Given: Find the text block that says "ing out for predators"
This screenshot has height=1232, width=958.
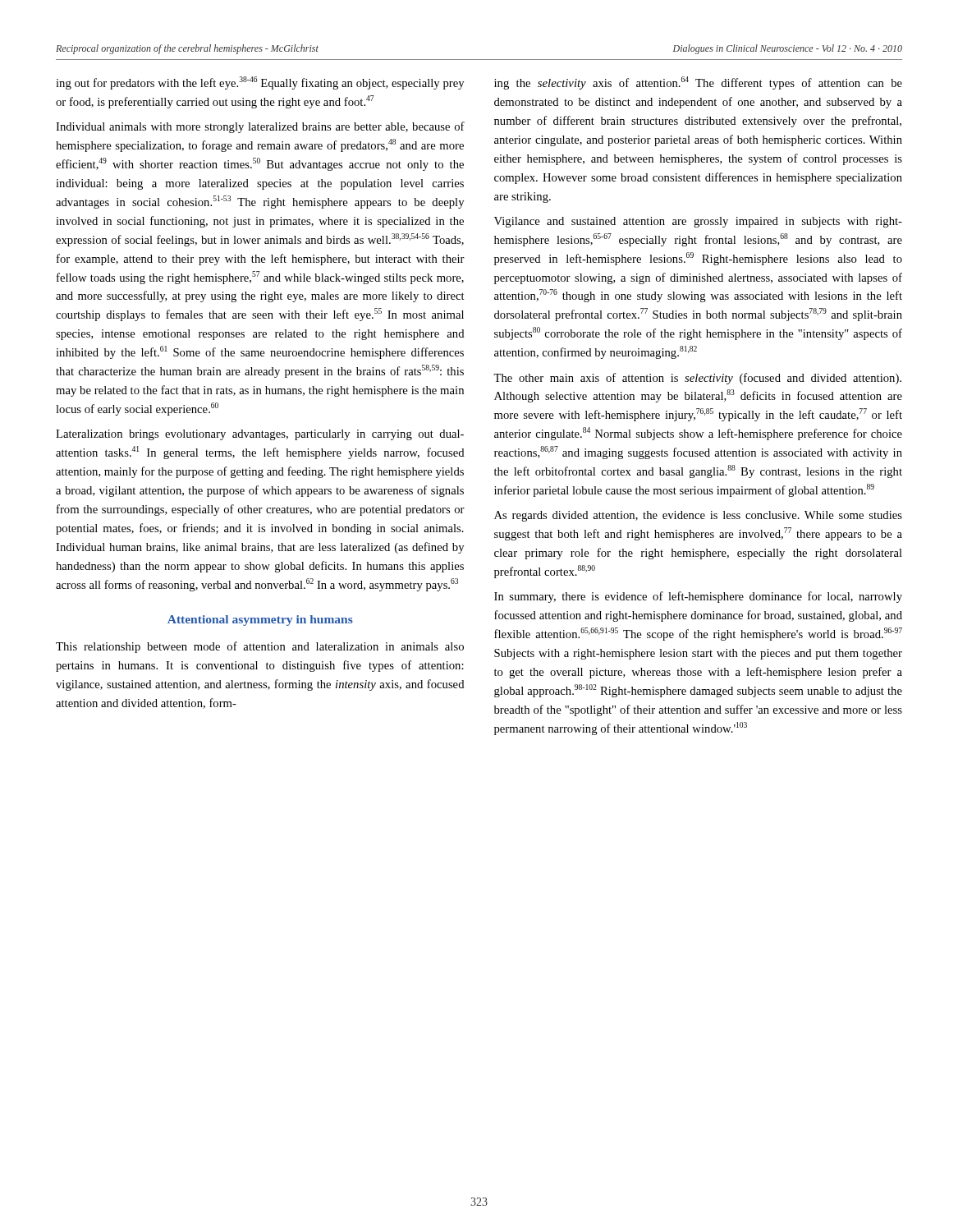Looking at the screenshot, I should tap(260, 334).
